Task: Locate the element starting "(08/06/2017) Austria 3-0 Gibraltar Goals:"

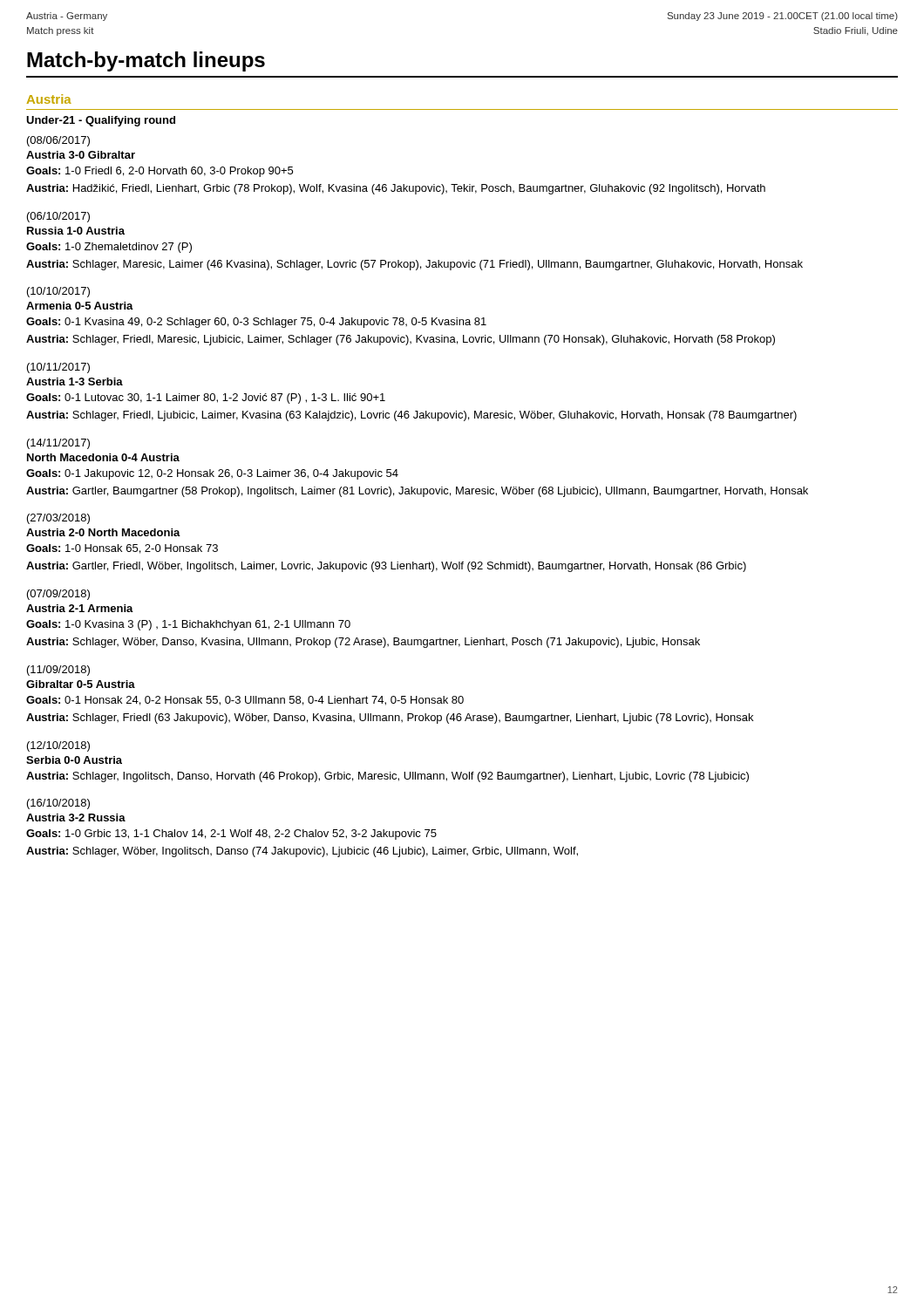Action: click(x=58, y=141)
